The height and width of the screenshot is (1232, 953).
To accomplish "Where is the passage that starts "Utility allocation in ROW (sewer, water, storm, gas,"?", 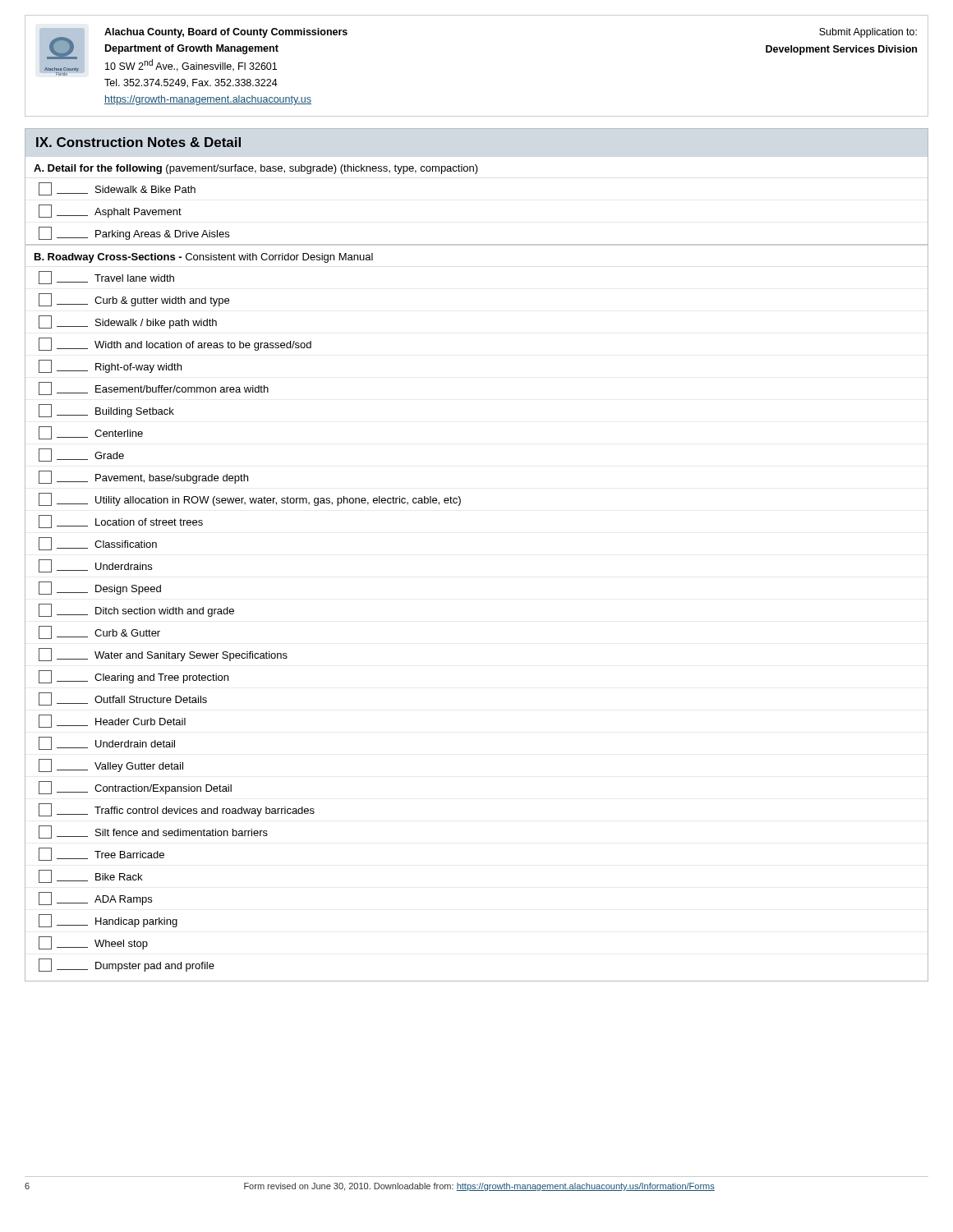I will point(250,500).
